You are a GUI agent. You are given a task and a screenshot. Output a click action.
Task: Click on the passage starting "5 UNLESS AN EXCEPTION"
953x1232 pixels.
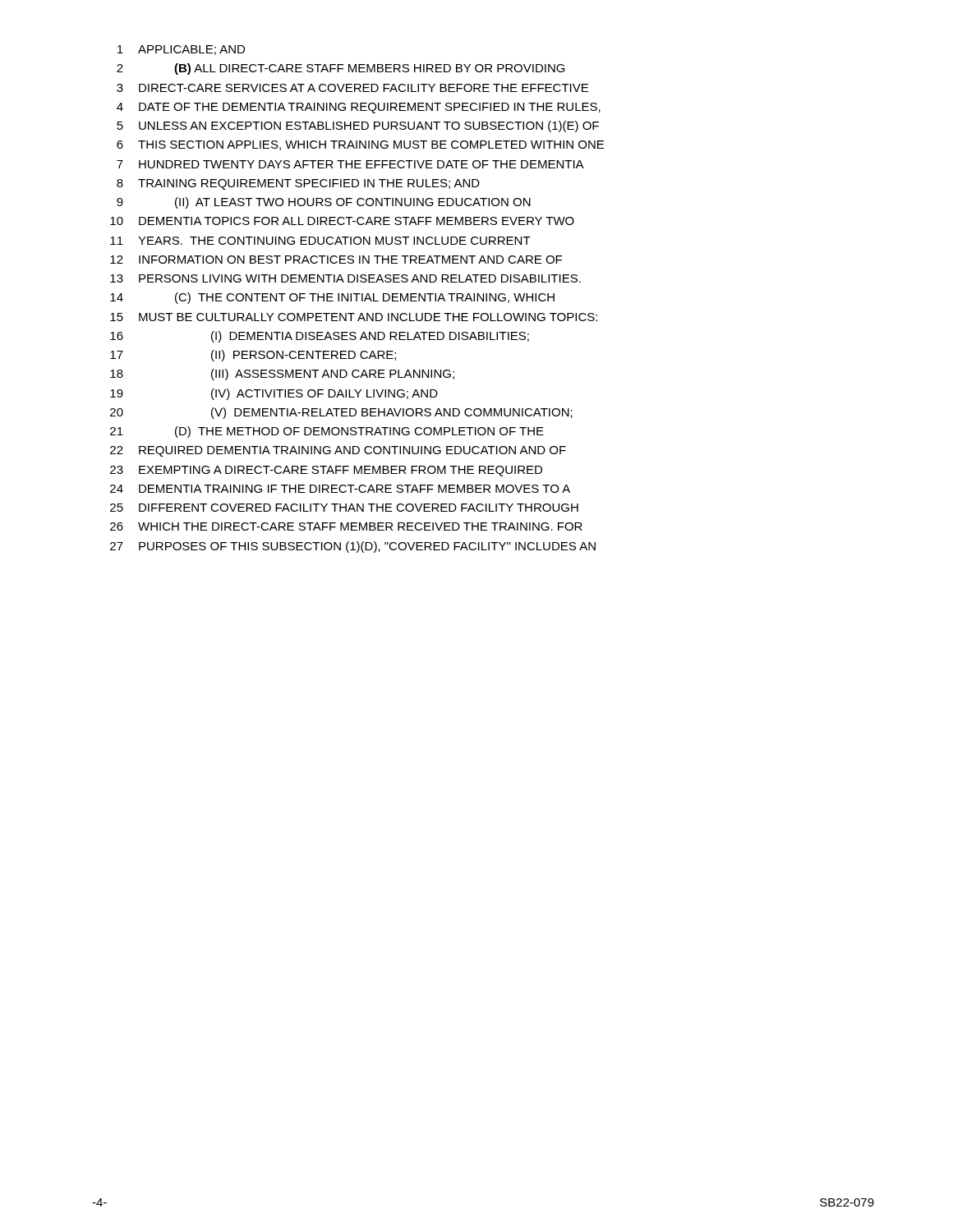click(x=483, y=125)
